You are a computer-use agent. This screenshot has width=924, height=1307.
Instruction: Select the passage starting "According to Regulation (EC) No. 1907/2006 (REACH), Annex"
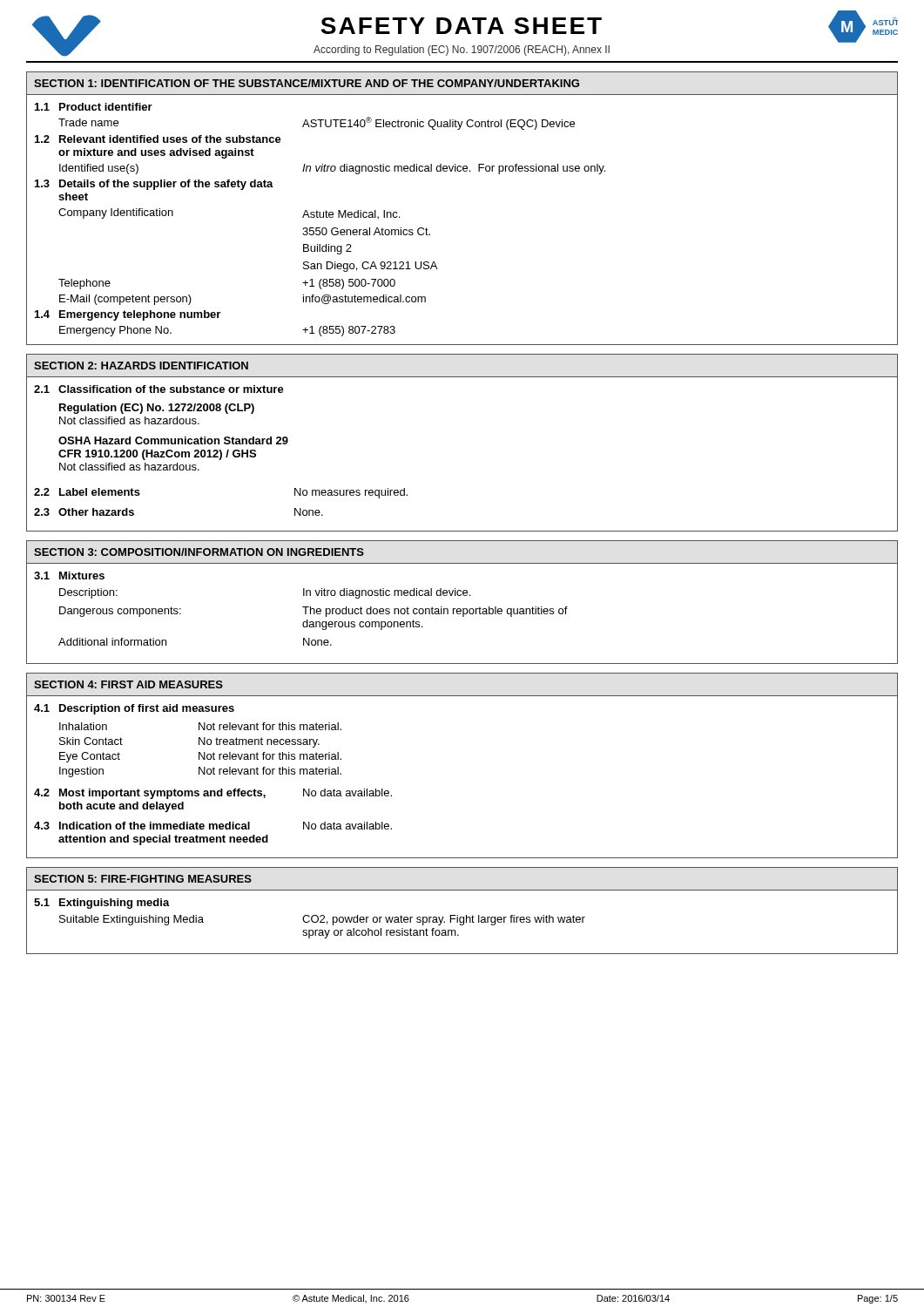point(462,50)
